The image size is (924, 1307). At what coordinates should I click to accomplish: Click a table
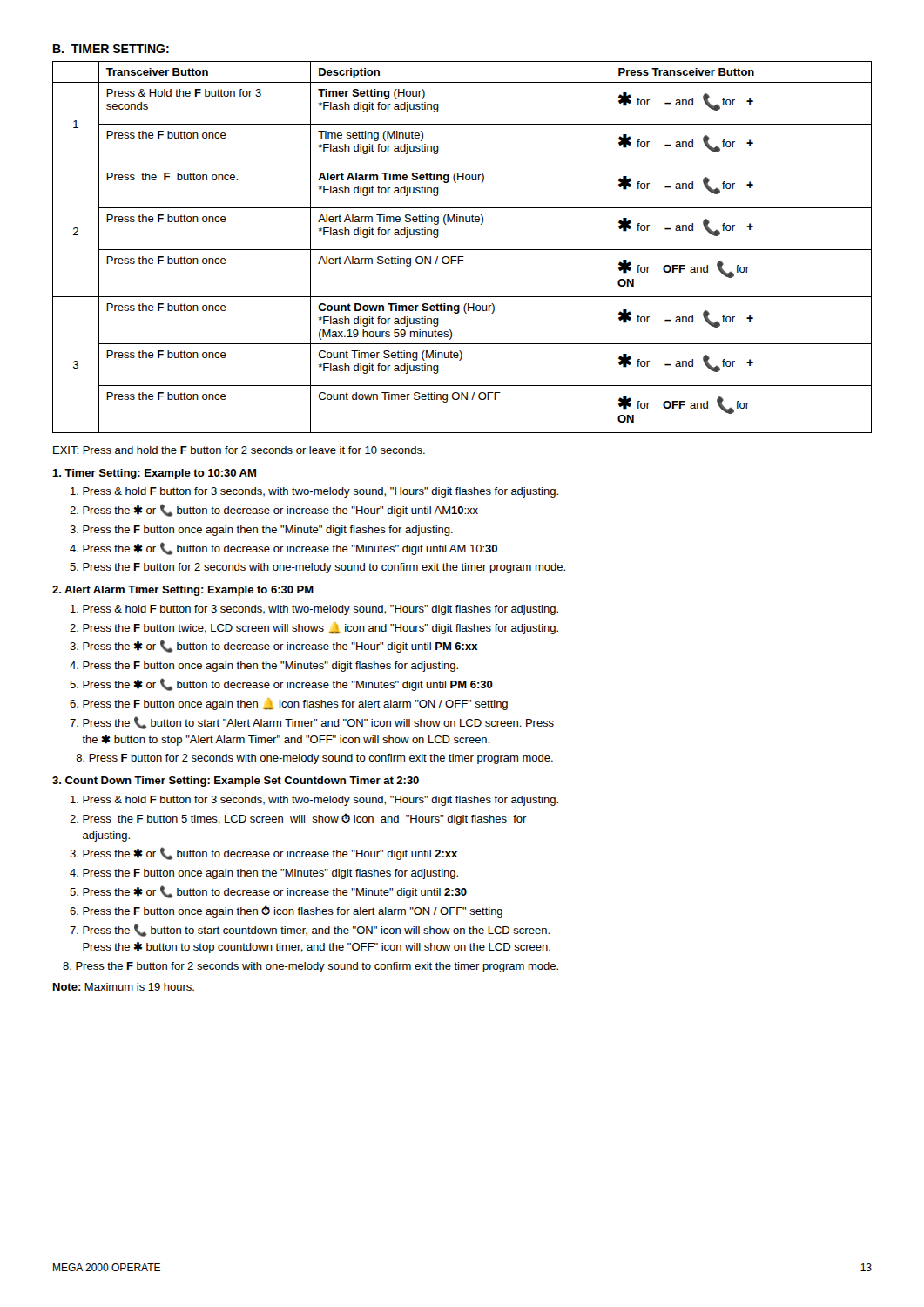(x=462, y=247)
